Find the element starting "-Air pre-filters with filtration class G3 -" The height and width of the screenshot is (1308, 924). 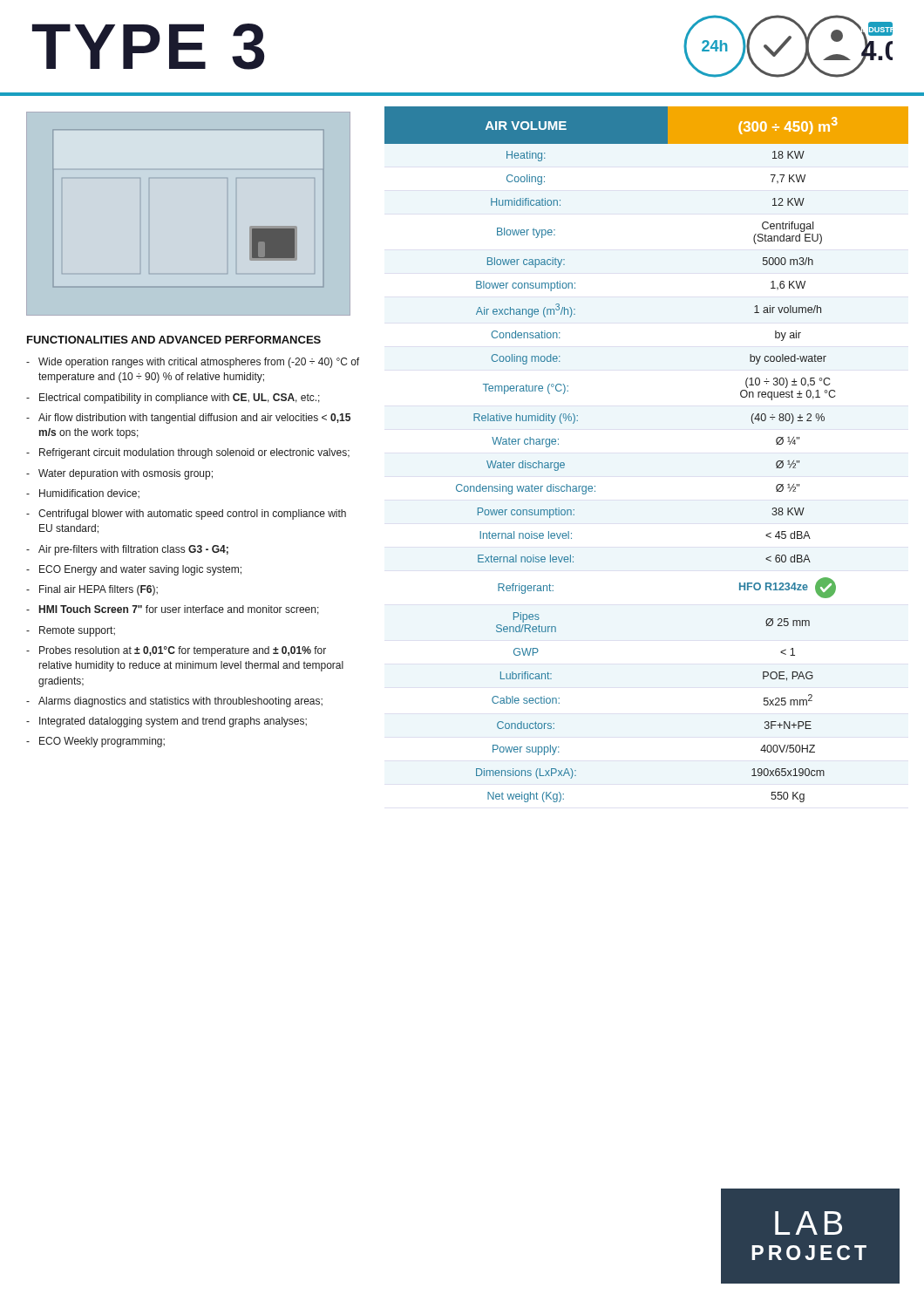pos(128,550)
